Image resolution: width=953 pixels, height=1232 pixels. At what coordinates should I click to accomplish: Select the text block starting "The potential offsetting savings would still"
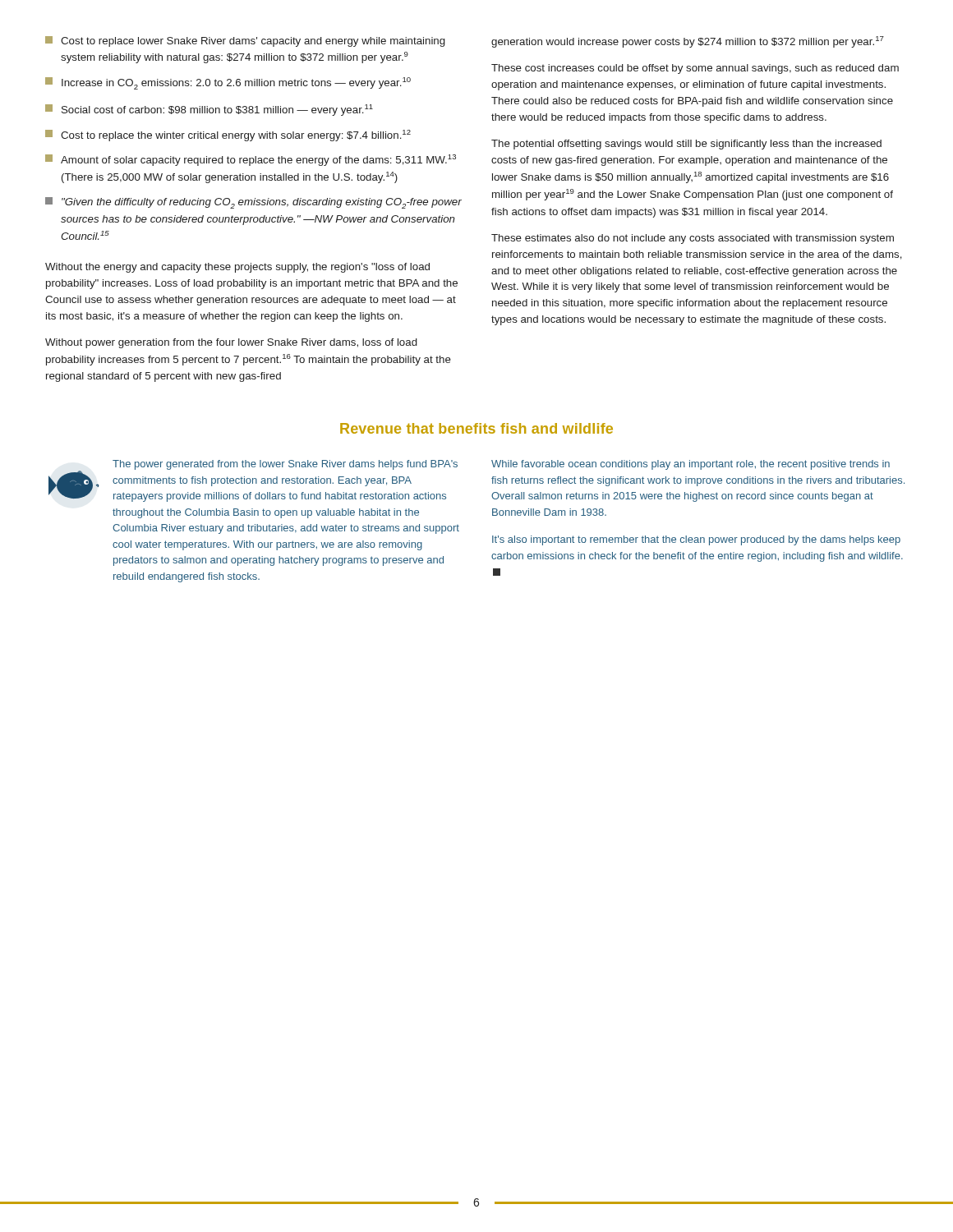pyautogui.click(x=692, y=177)
